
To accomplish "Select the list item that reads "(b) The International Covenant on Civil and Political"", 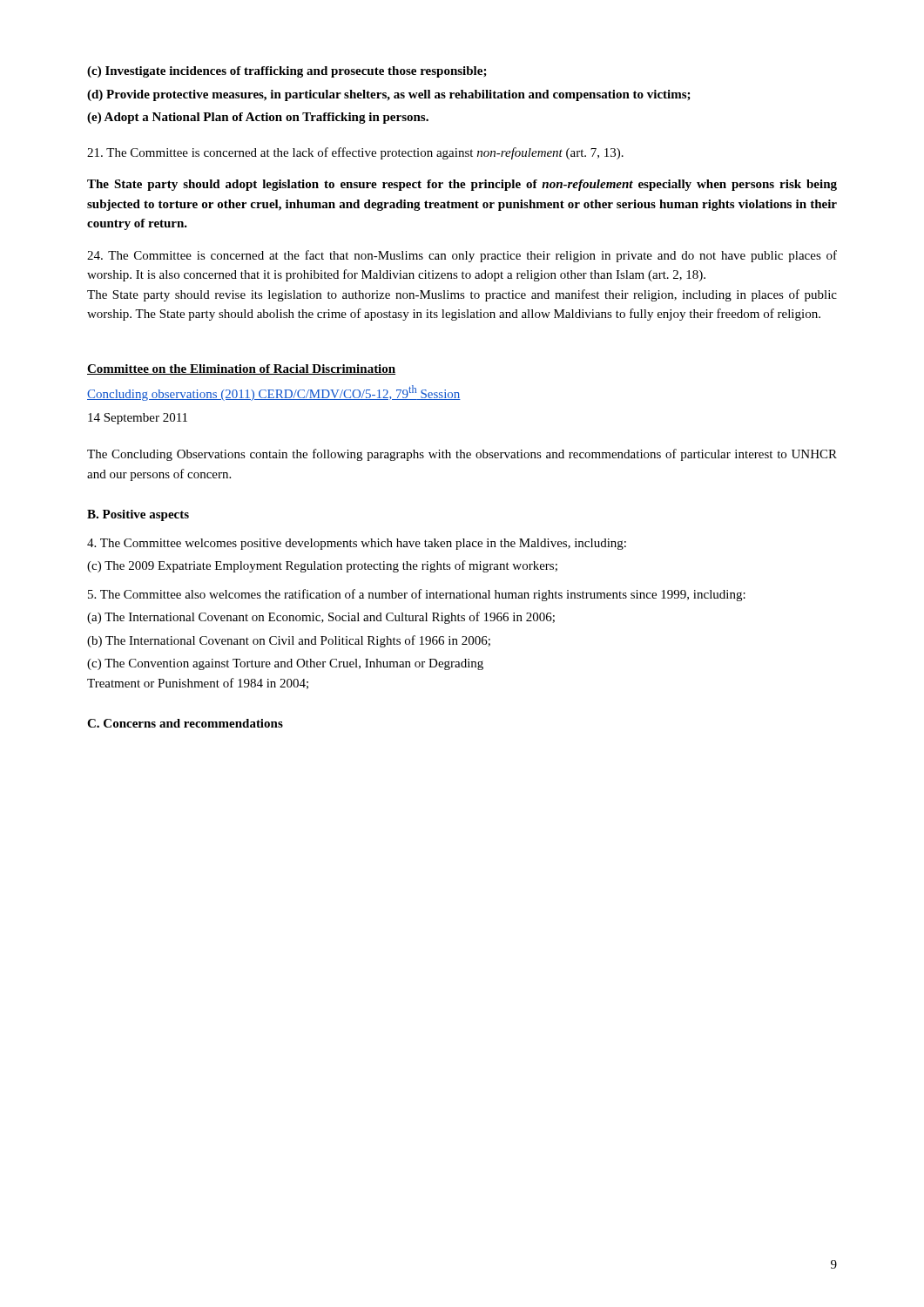I will (289, 640).
